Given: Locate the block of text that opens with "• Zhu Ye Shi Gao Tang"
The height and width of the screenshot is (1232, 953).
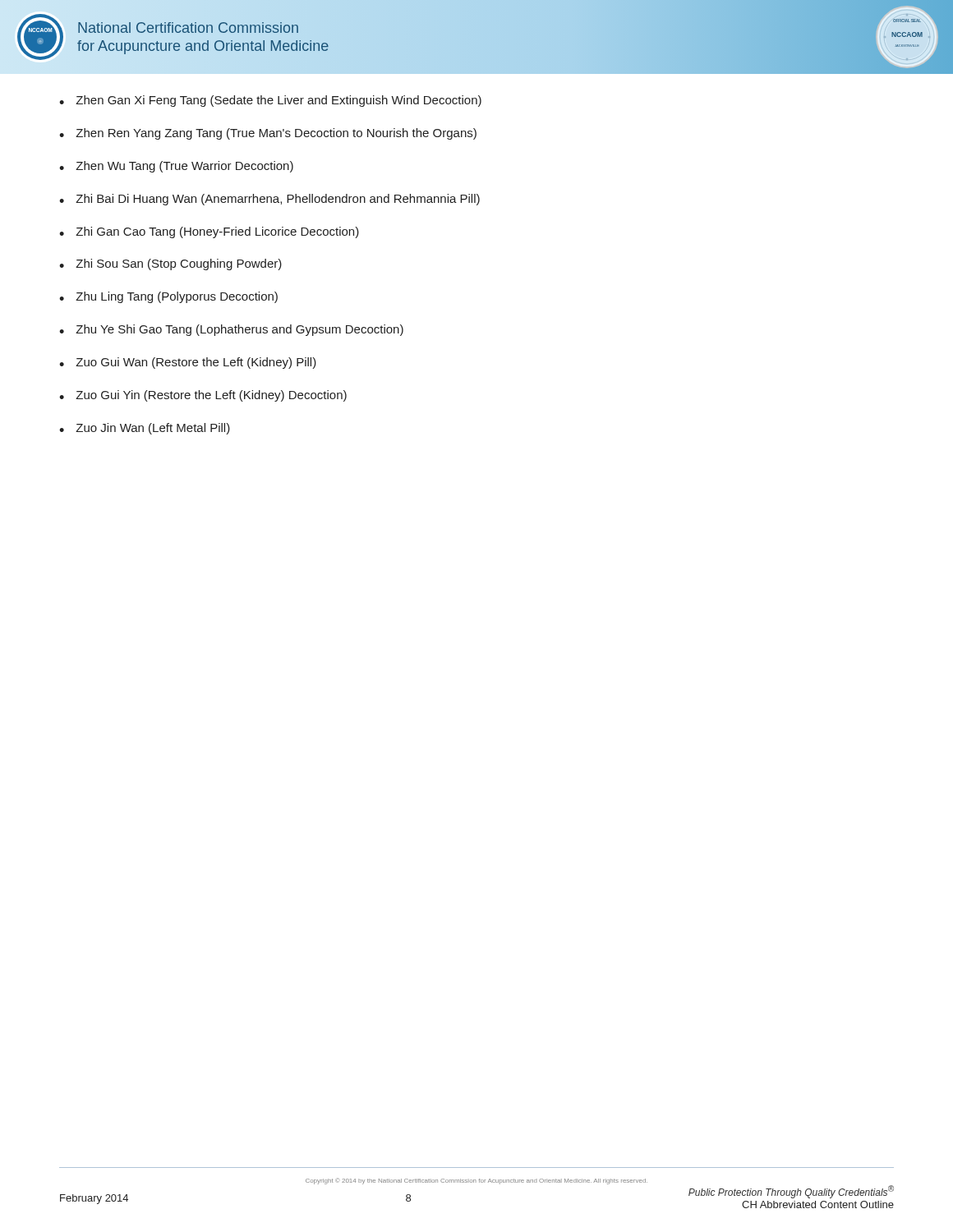Looking at the screenshot, I should point(231,330).
